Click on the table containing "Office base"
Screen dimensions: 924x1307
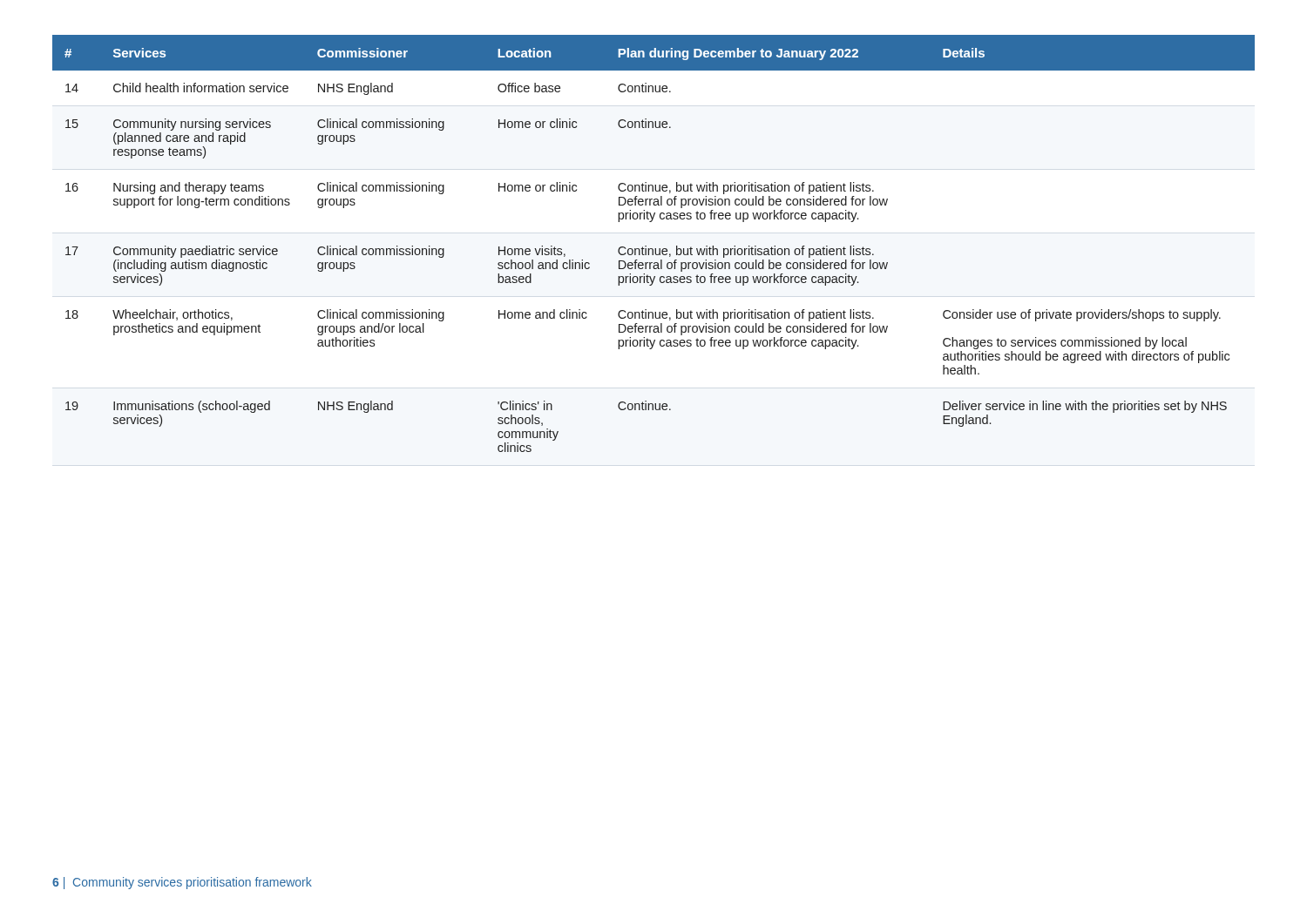(x=654, y=250)
